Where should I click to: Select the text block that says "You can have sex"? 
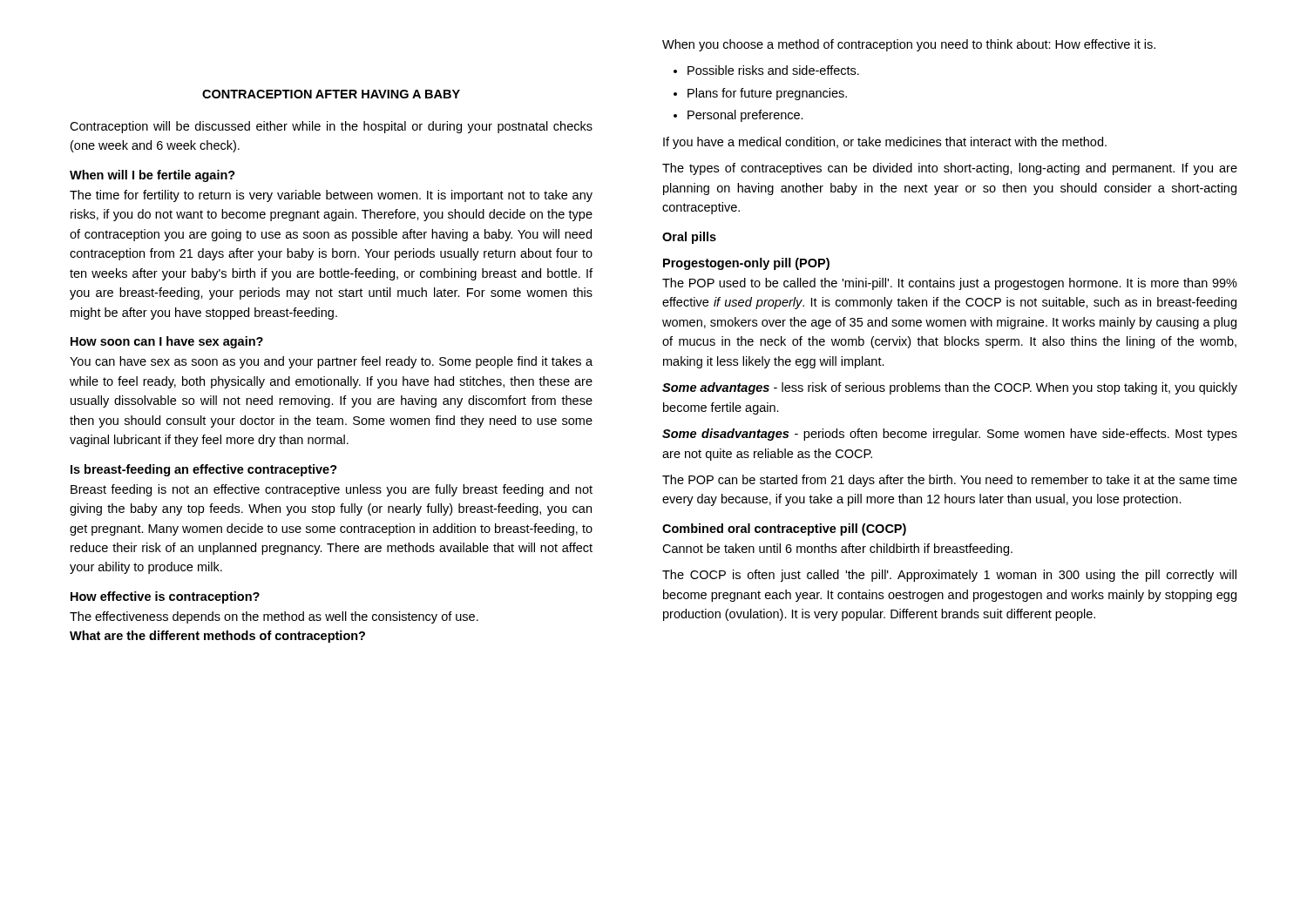331,401
